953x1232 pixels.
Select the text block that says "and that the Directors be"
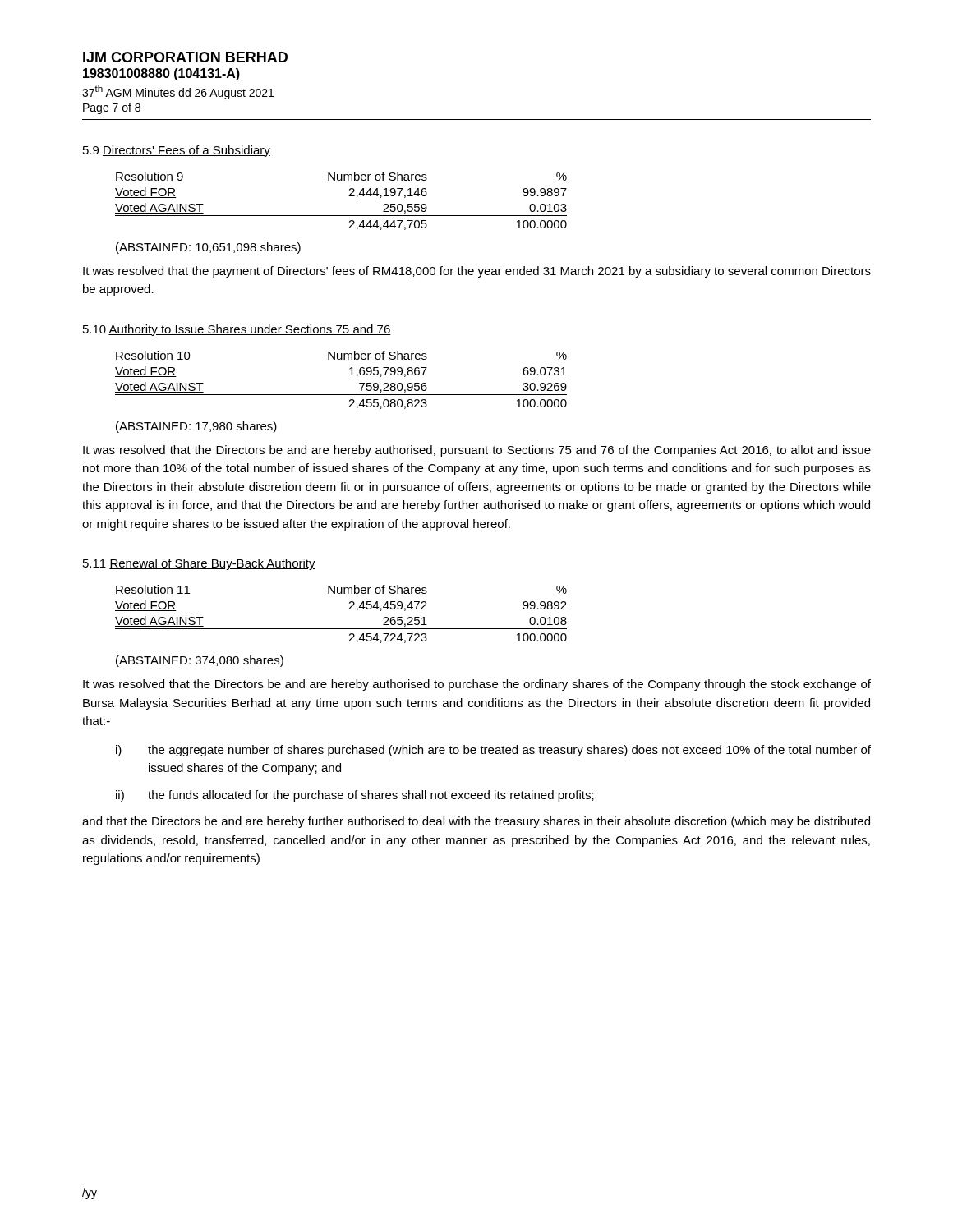tap(476, 840)
